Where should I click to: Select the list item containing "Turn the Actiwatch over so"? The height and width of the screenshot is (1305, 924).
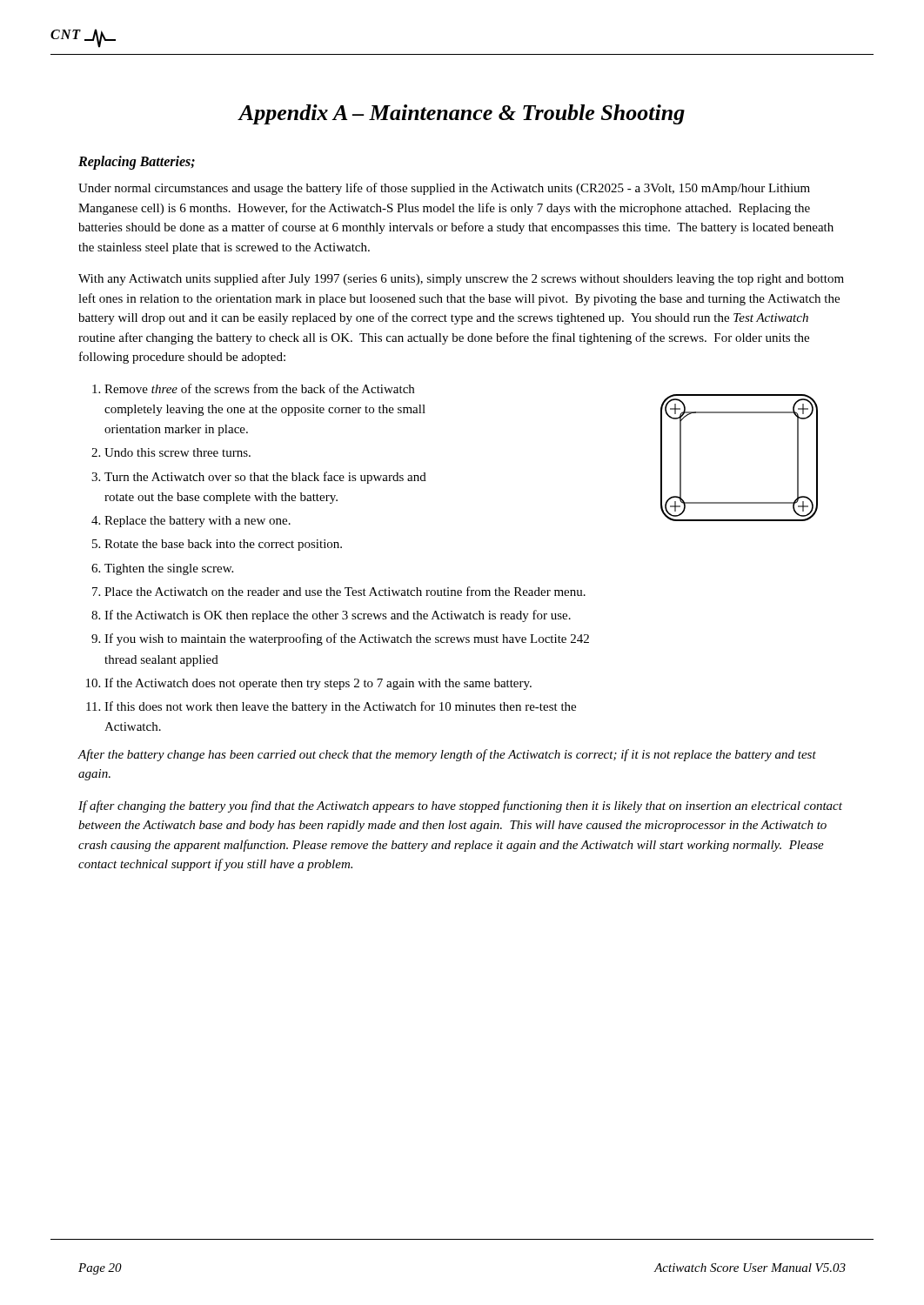tap(265, 486)
